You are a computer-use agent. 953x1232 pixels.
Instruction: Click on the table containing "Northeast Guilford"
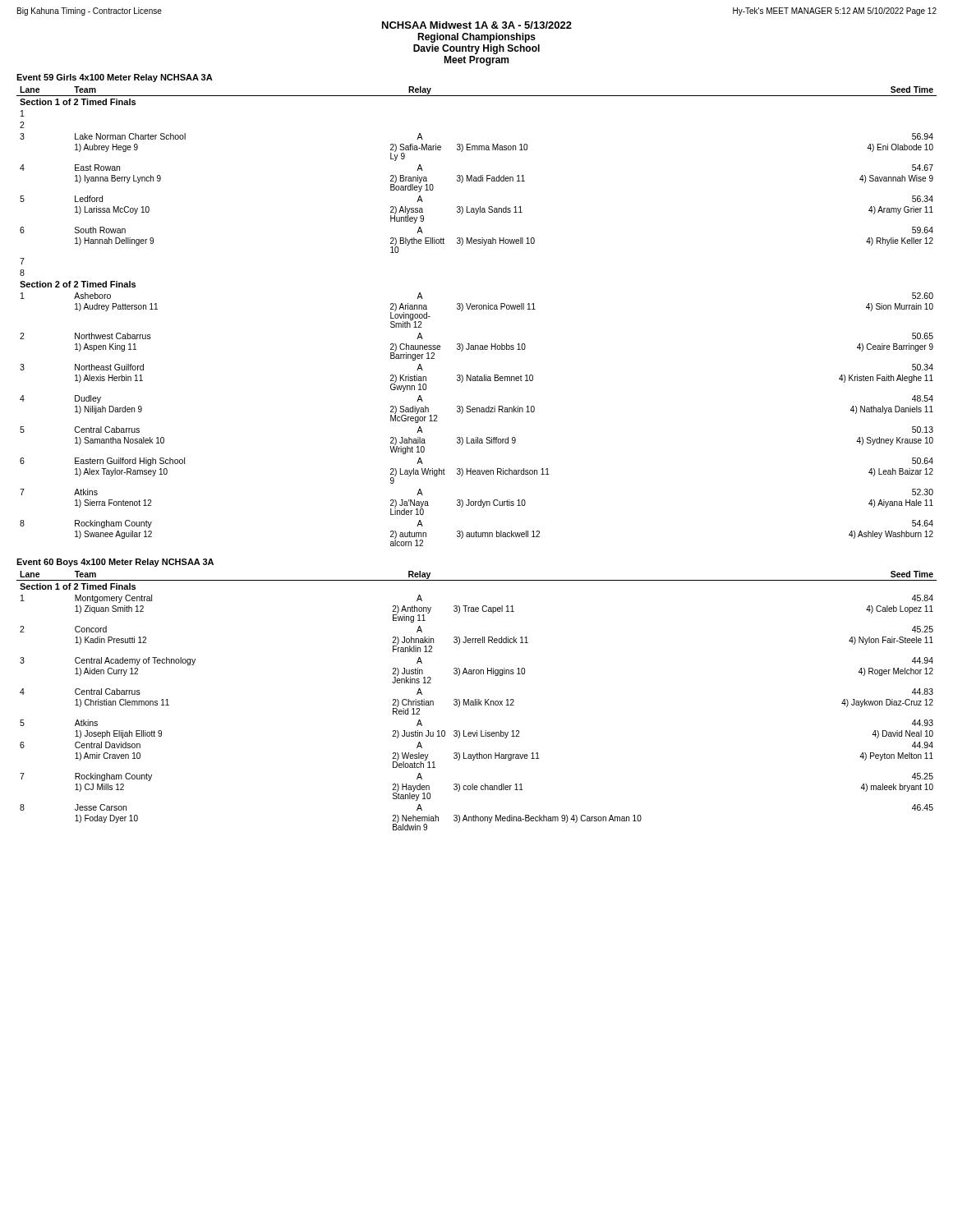(x=476, y=316)
